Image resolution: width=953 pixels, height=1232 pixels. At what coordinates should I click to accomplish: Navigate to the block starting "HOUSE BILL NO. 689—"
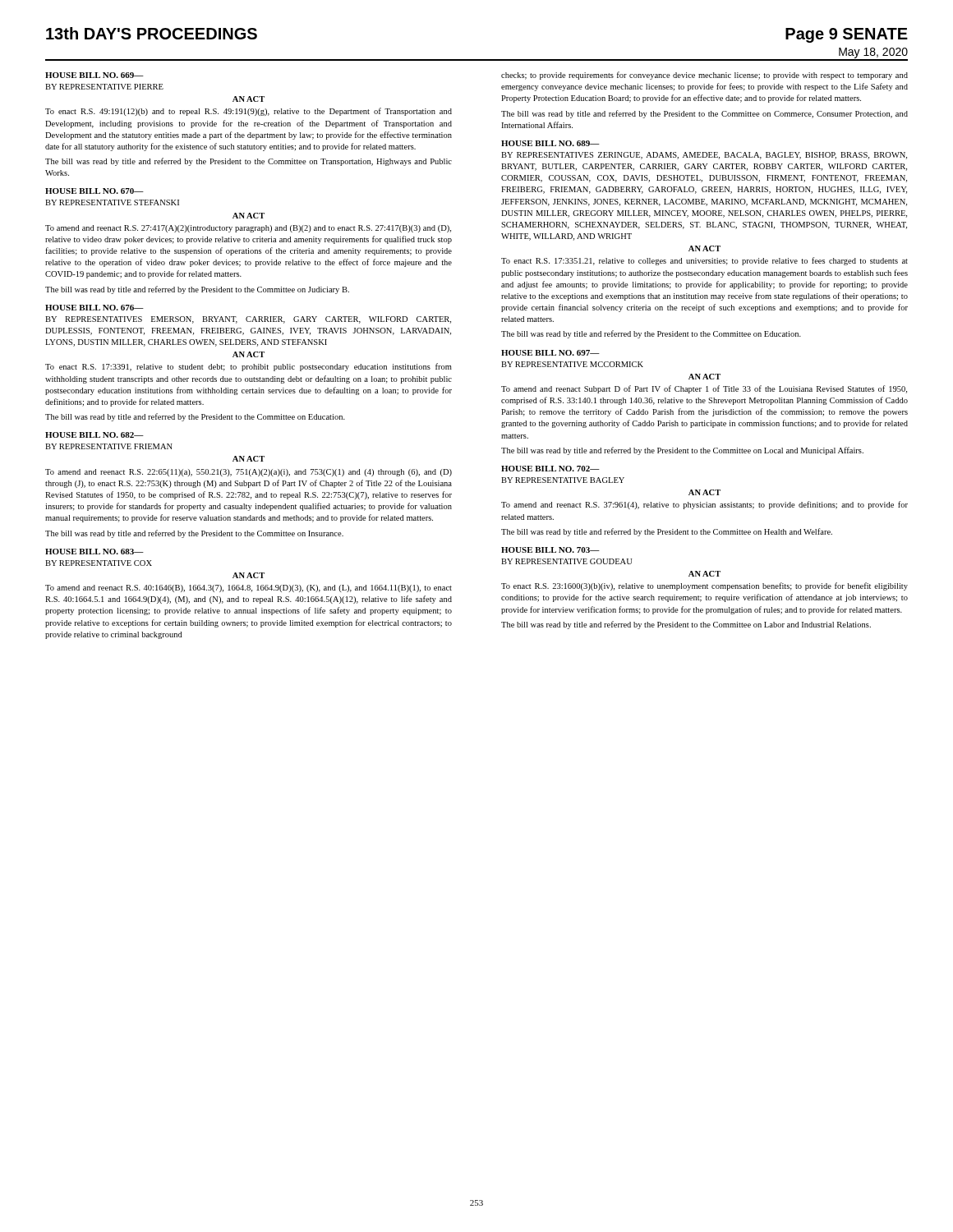point(550,143)
